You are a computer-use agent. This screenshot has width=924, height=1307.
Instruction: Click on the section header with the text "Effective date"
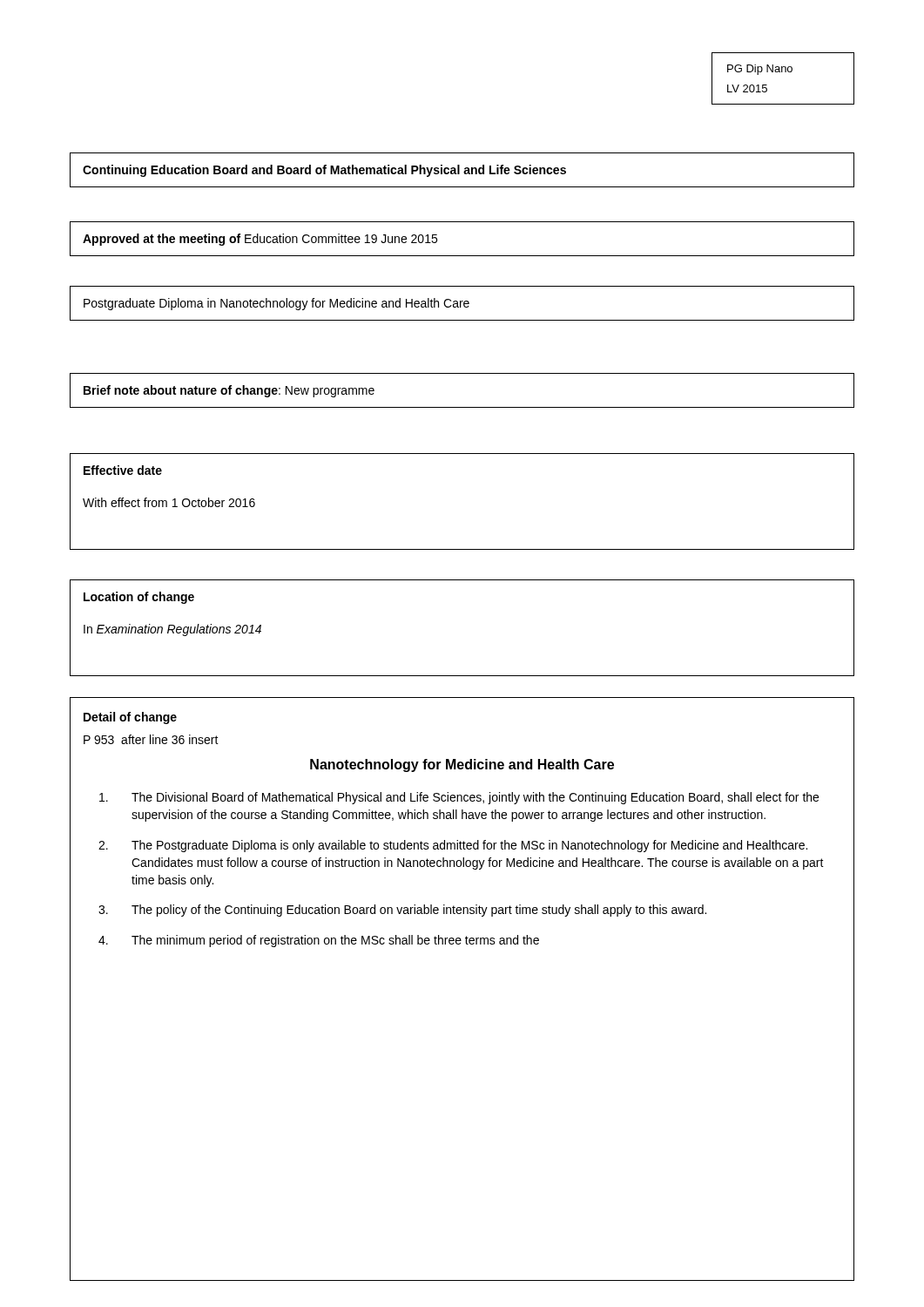pos(122,471)
